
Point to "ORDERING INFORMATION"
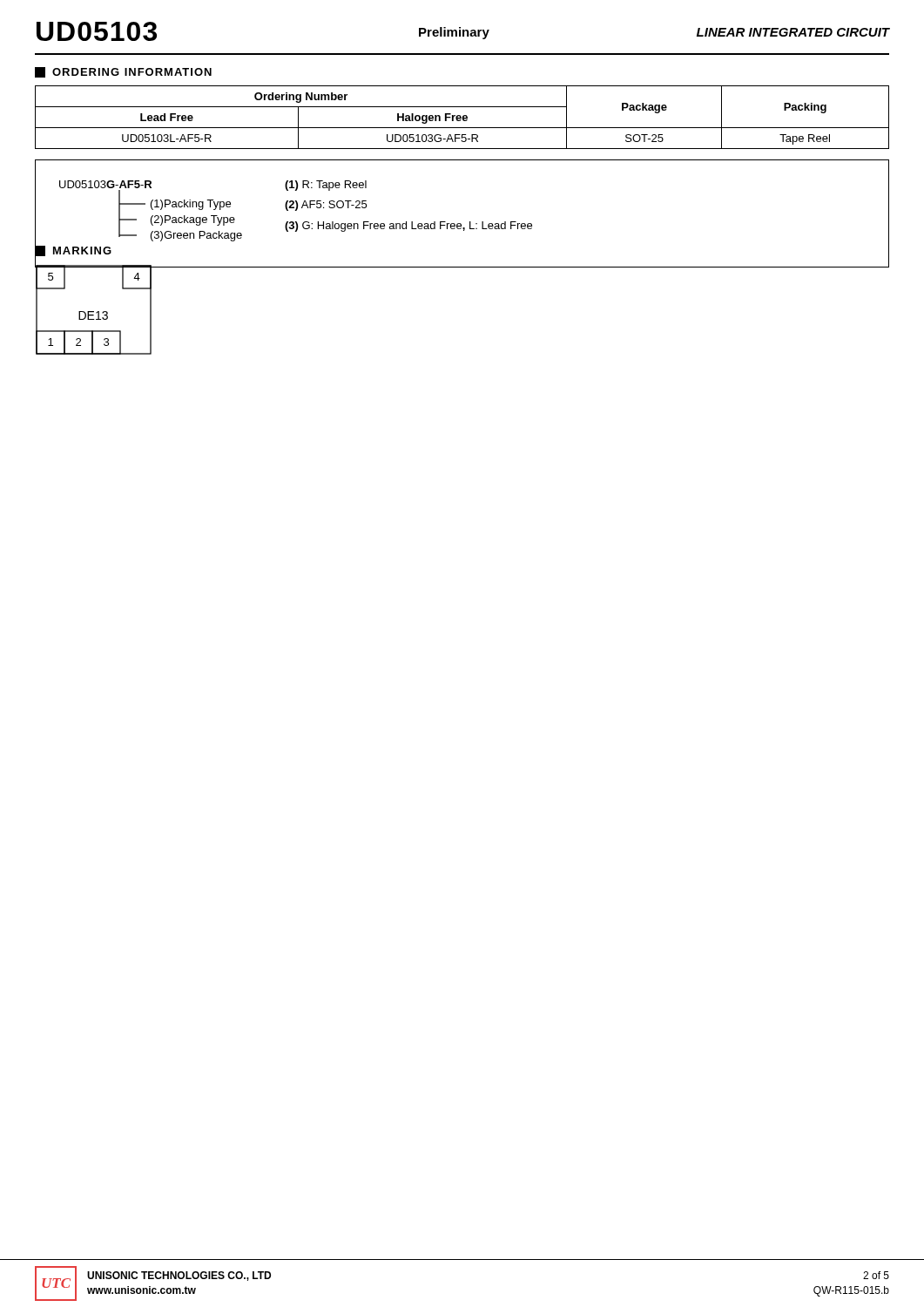[124, 72]
